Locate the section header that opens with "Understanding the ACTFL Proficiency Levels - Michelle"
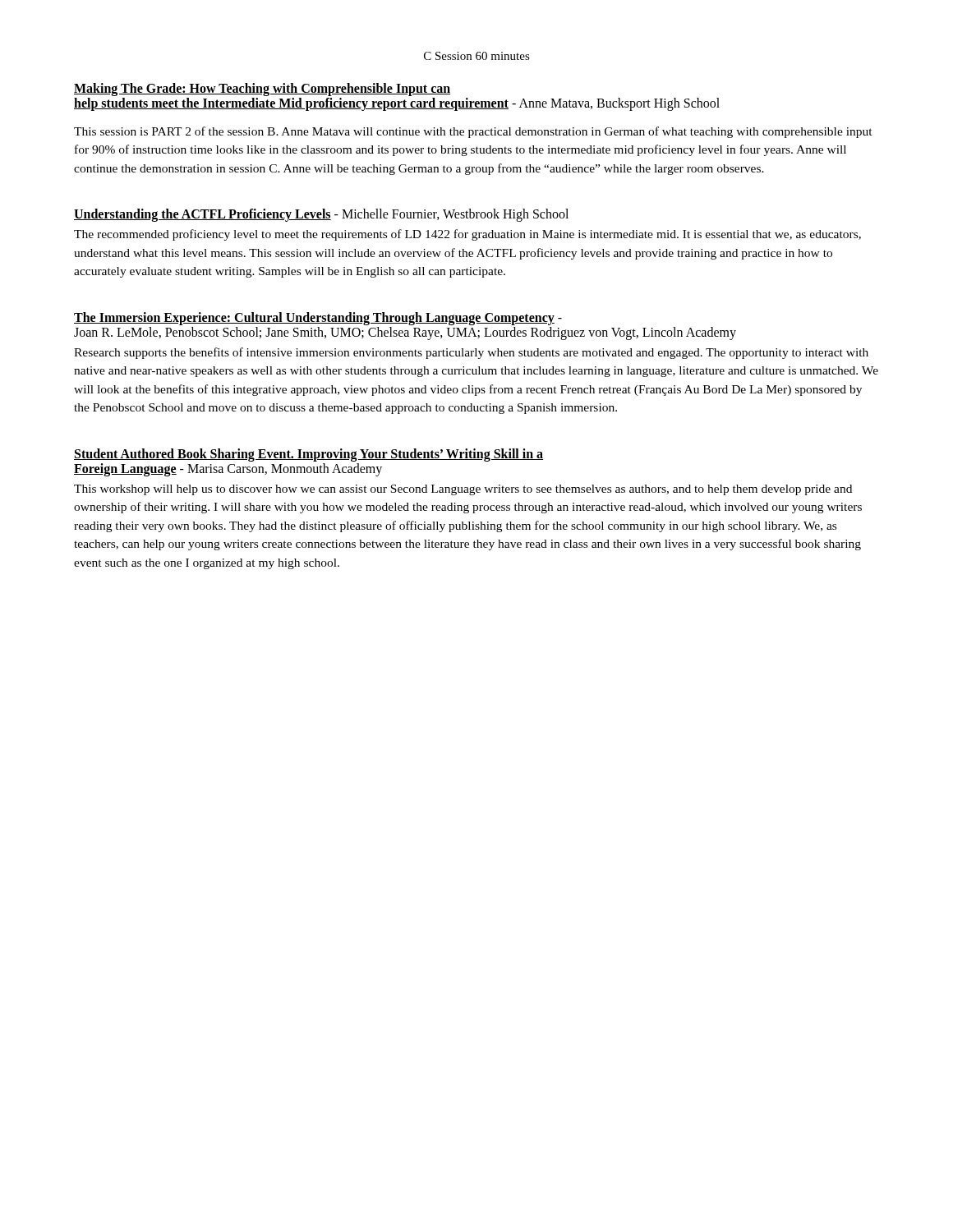Screen dimensions: 1232x953 [x=321, y=214]
